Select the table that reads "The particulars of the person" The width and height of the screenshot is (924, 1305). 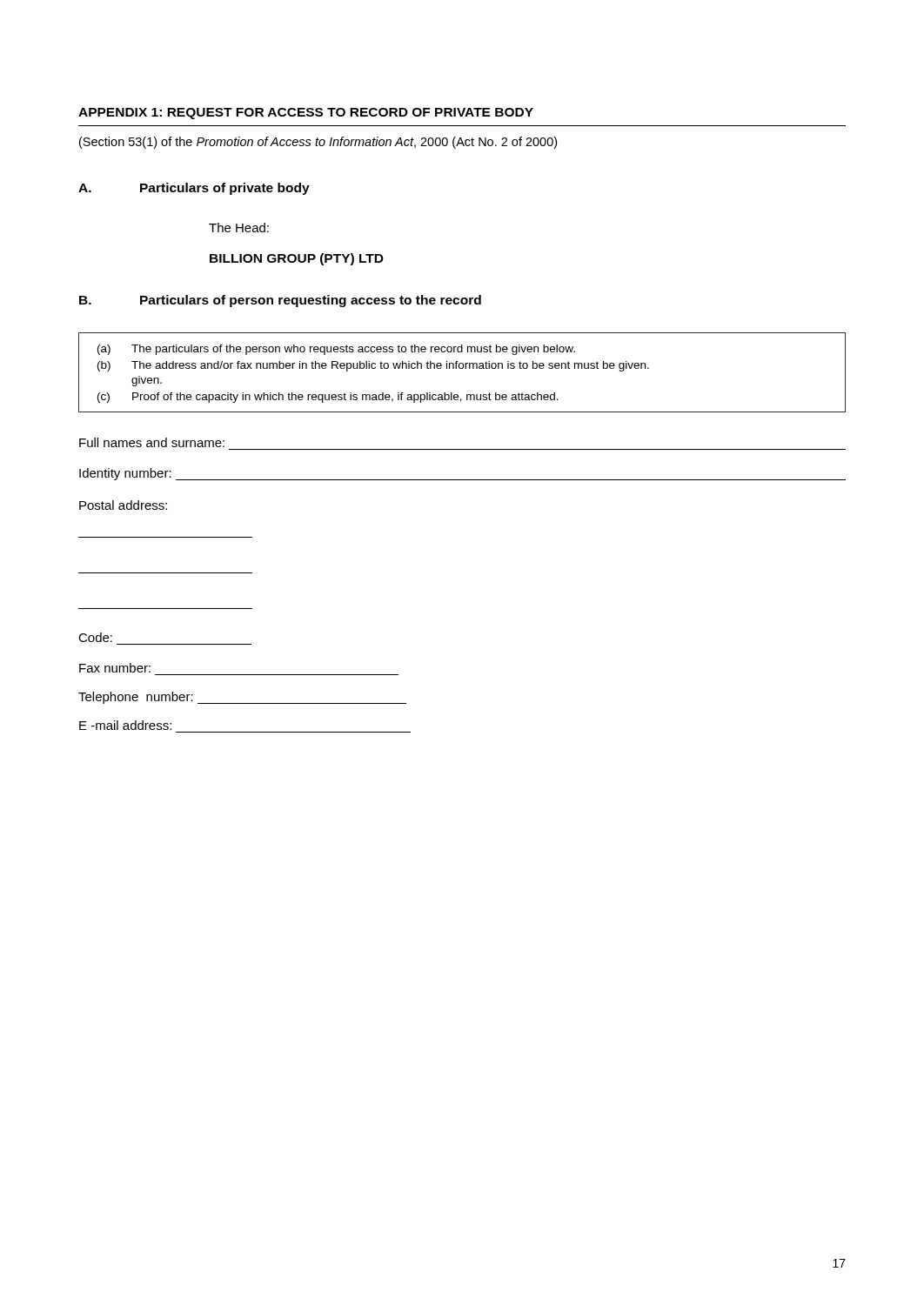pos(462,372)
